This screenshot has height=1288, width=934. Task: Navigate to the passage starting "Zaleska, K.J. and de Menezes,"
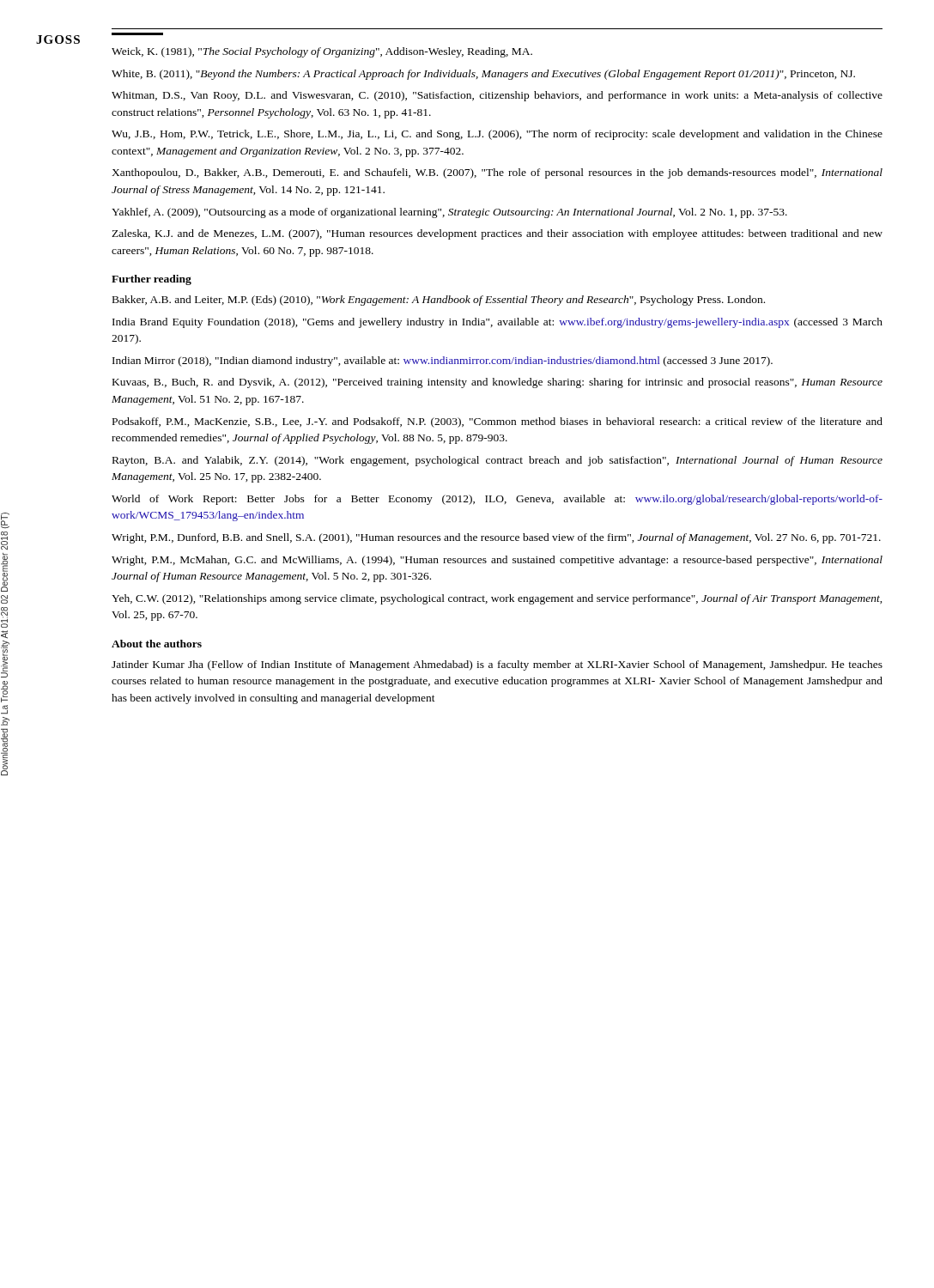pyautogui.click(x=497, y=242)
